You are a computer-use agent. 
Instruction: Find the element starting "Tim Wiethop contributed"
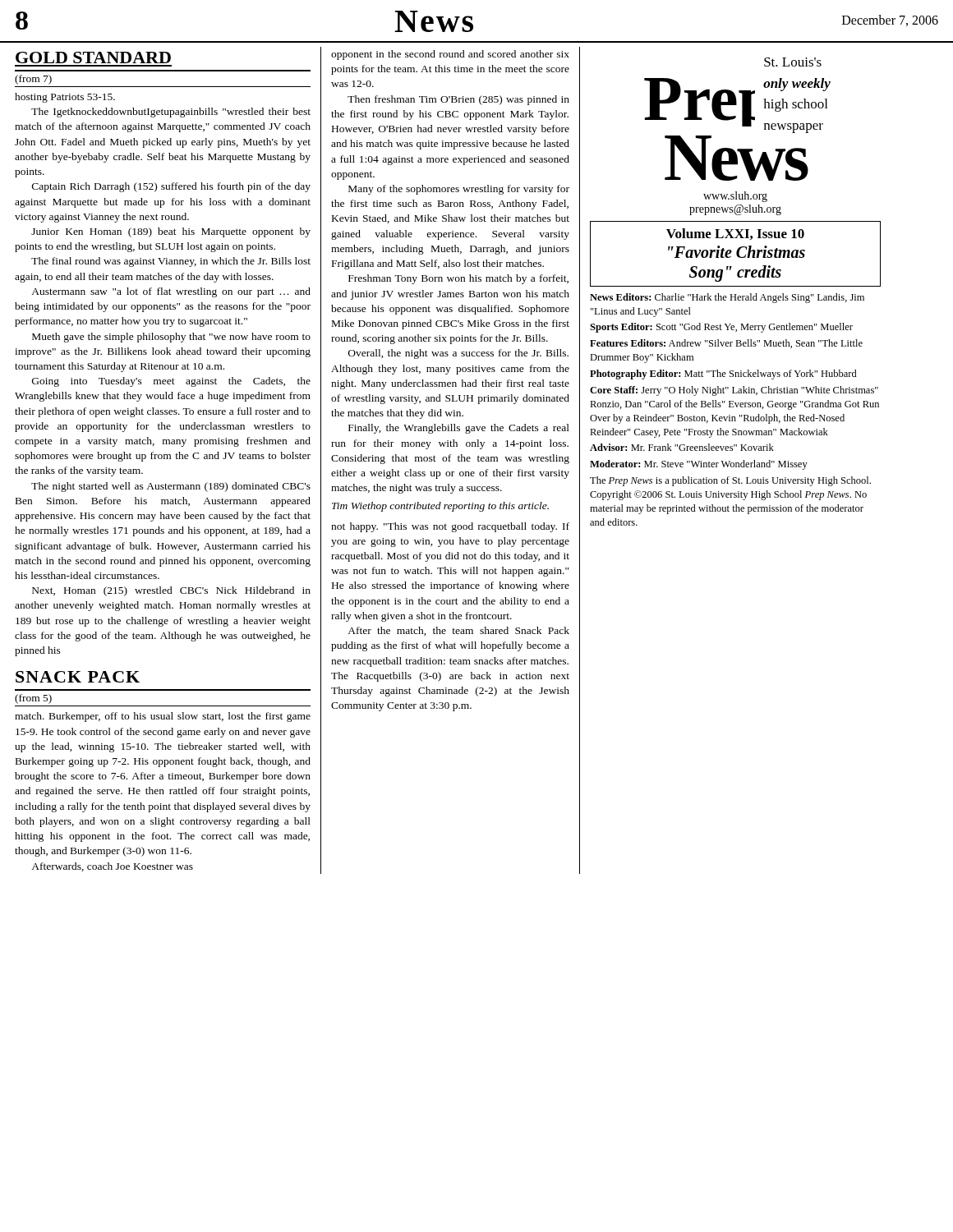coord(440,505)
